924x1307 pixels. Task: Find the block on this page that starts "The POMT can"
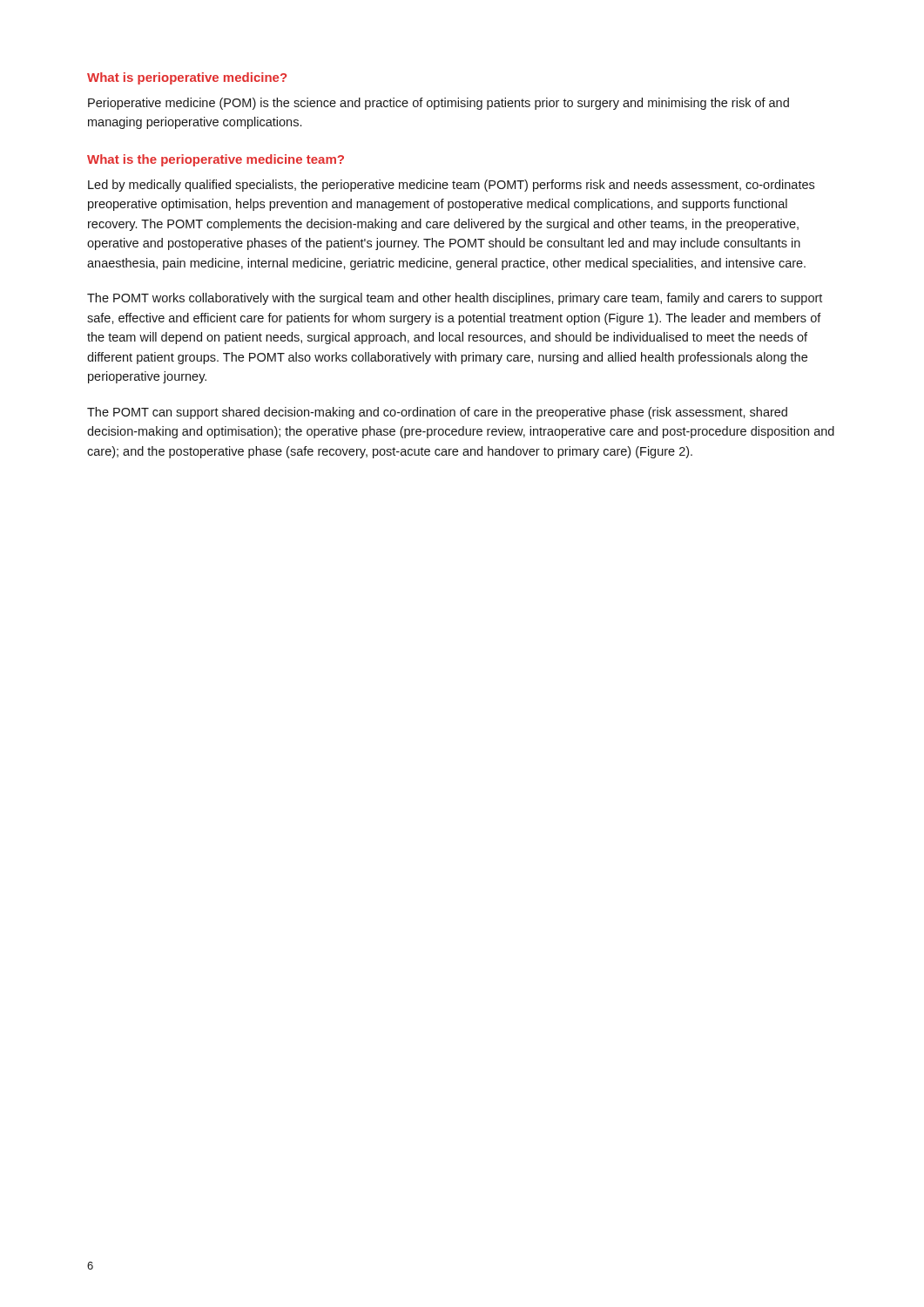coord(461,431)
